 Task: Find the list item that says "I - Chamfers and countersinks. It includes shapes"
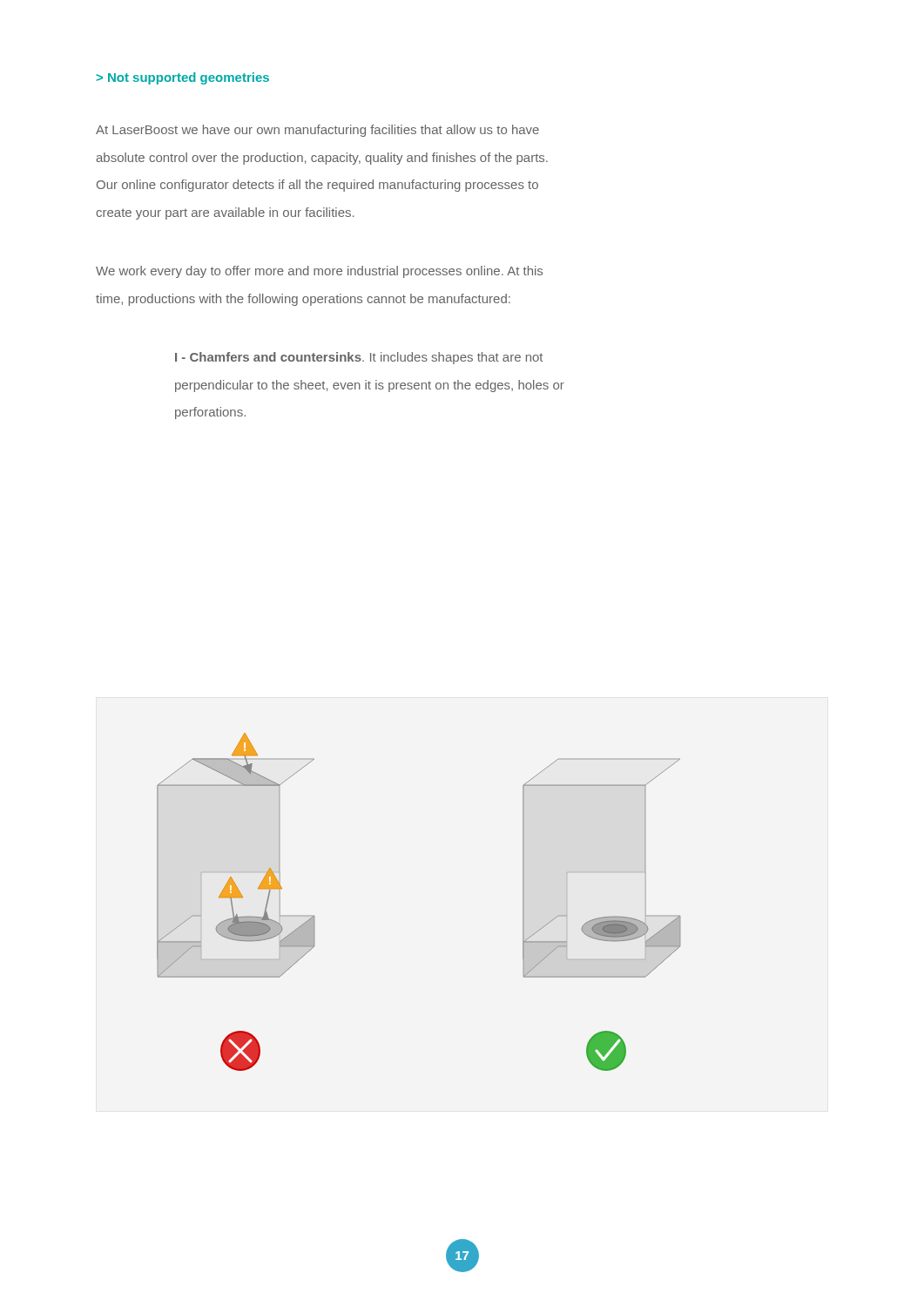click(x=369, y=384)
